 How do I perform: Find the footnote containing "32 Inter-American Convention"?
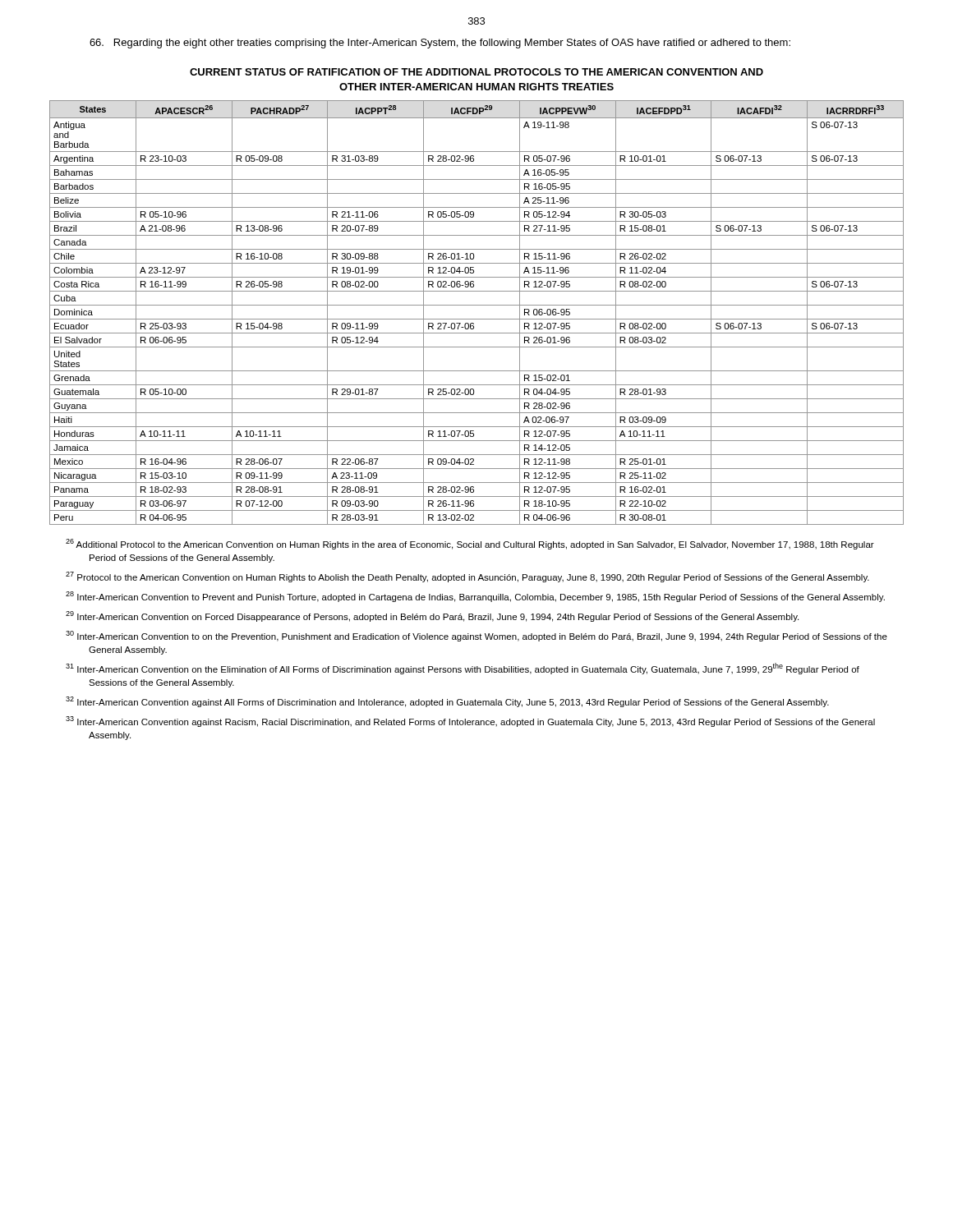(448, 701)
